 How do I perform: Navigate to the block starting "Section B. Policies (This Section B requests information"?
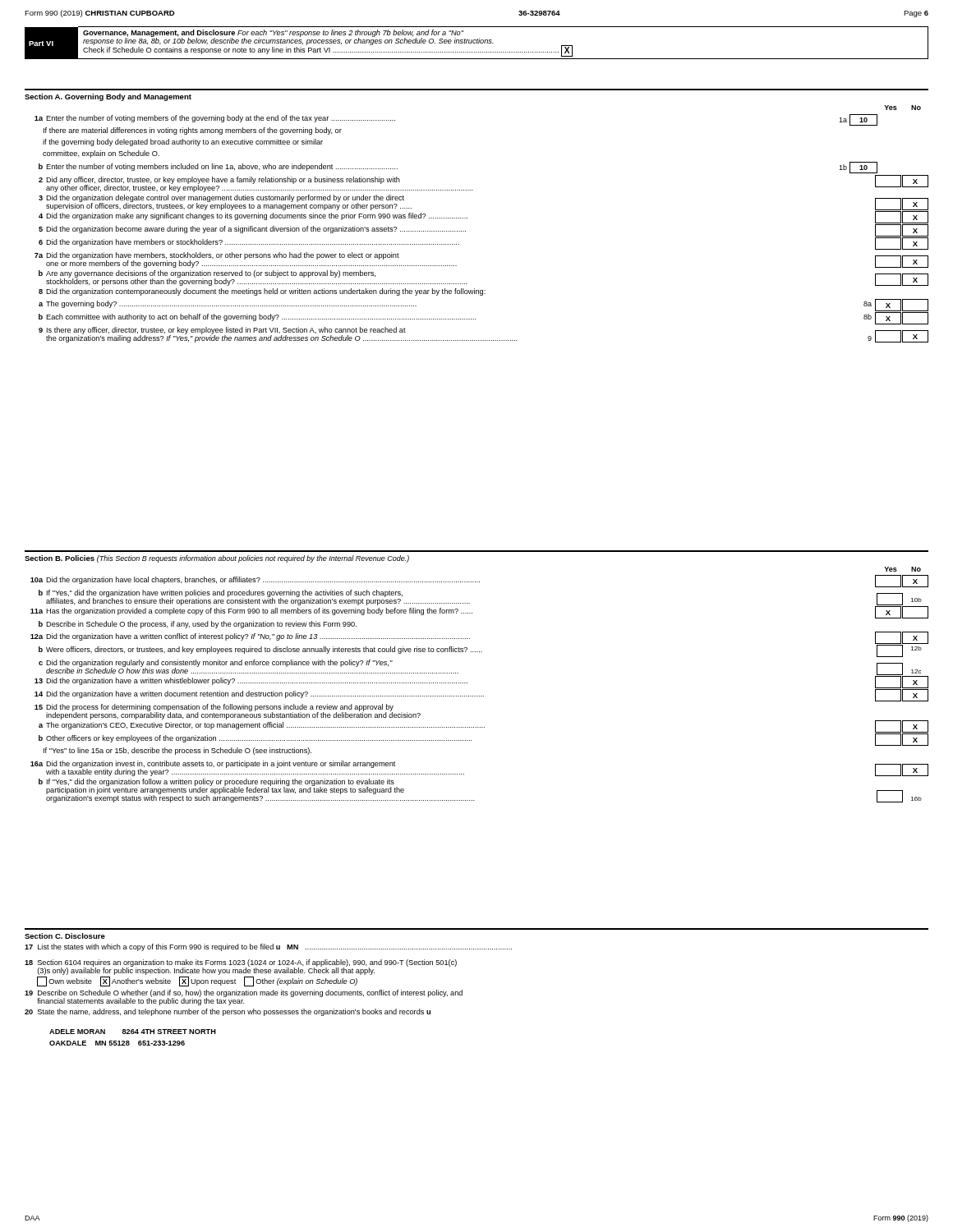[217, 558]
